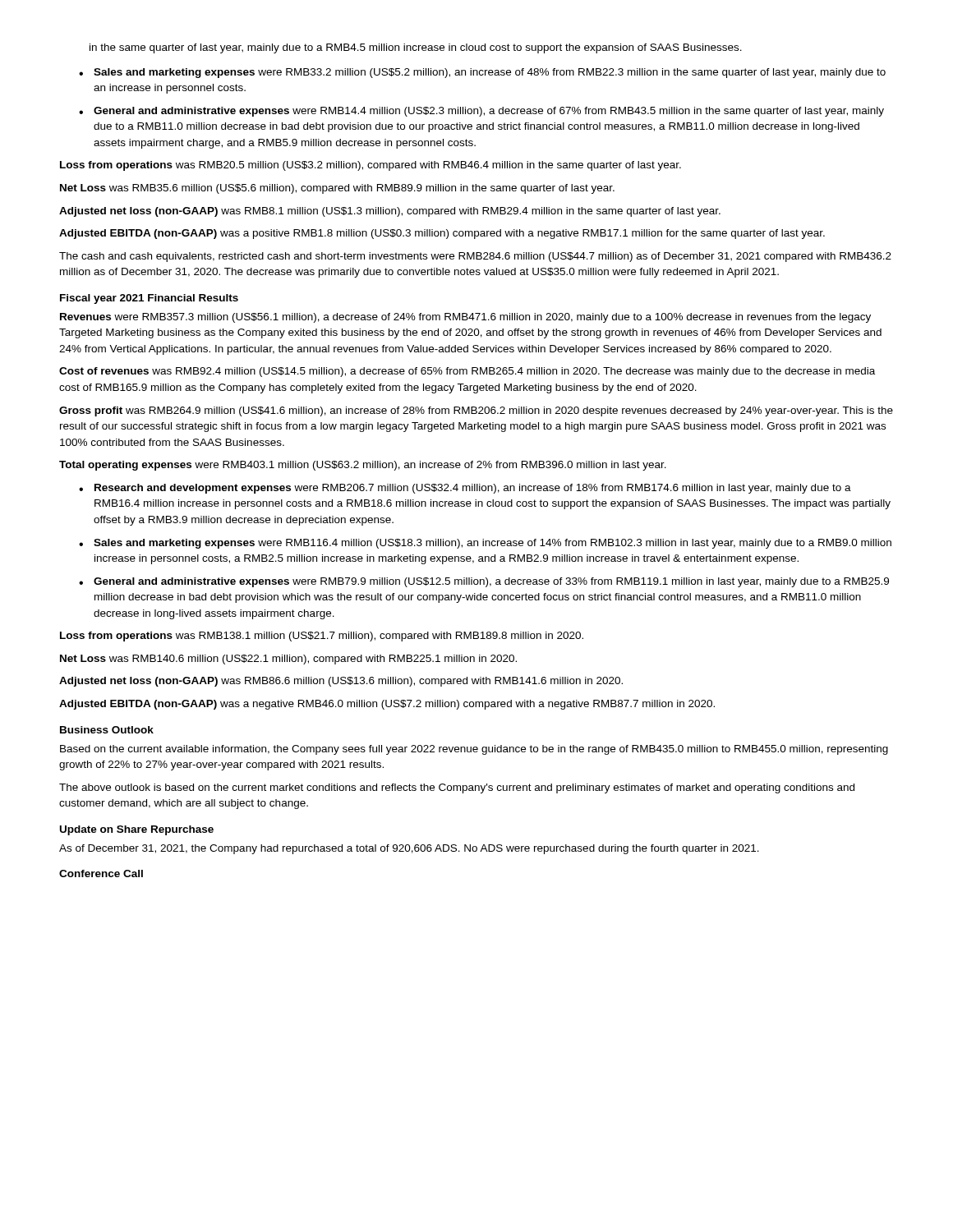Find the region starting "Gross profit was RMB264.9 million"

click(476, 426)
